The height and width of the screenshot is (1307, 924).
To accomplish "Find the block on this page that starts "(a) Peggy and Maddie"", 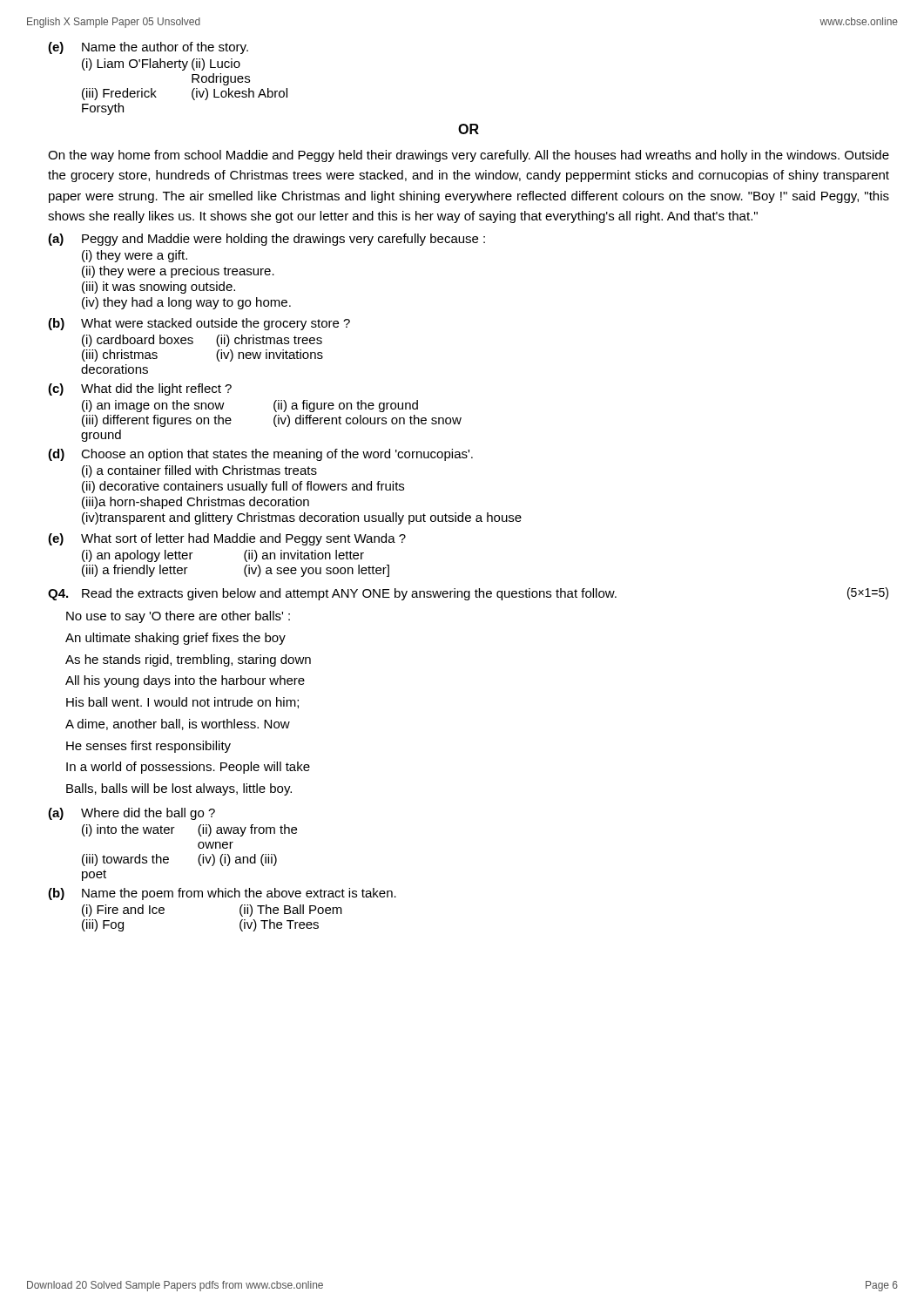I will [x=267, y=271].
